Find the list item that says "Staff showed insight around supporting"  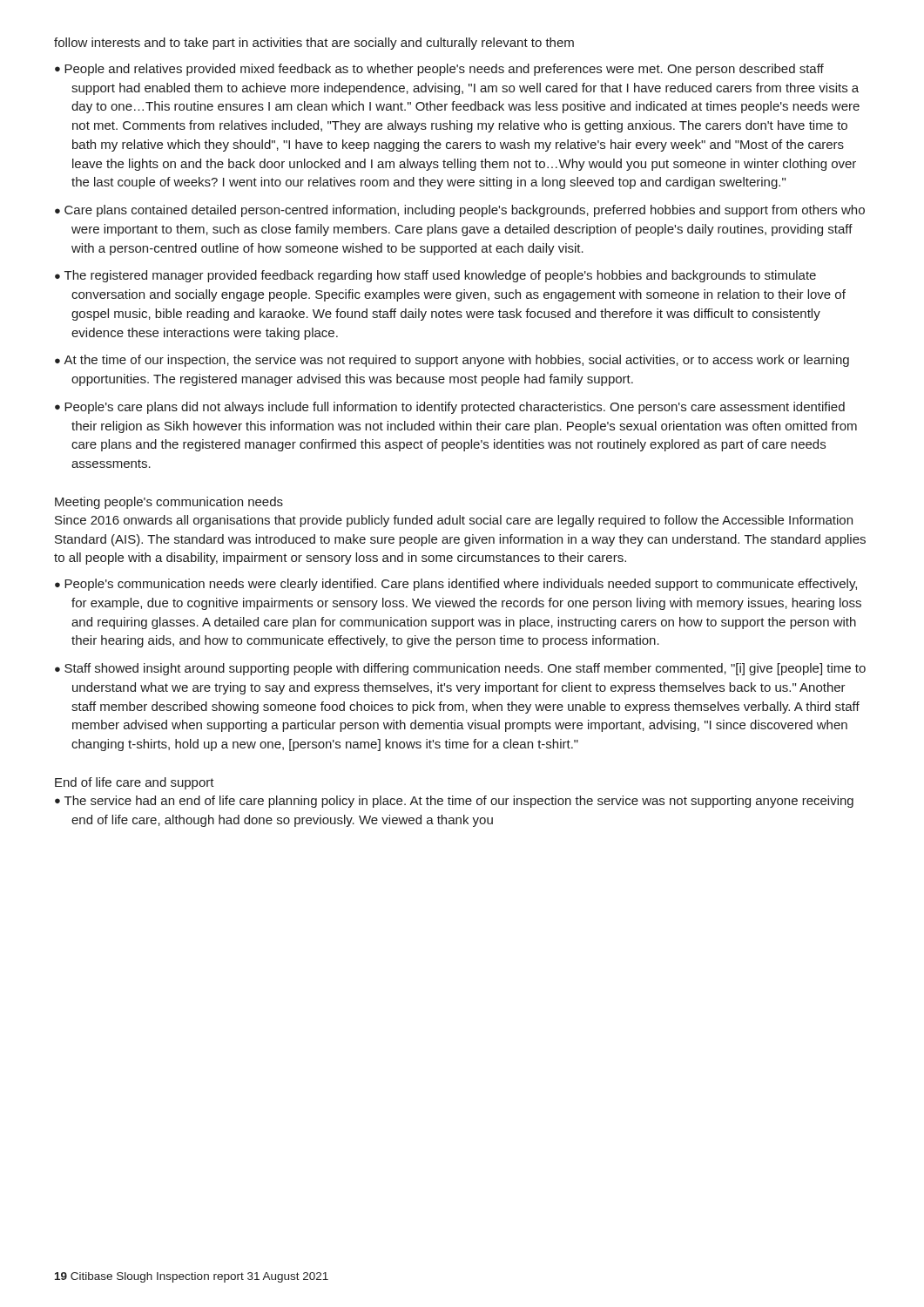(x=465, y=706)
